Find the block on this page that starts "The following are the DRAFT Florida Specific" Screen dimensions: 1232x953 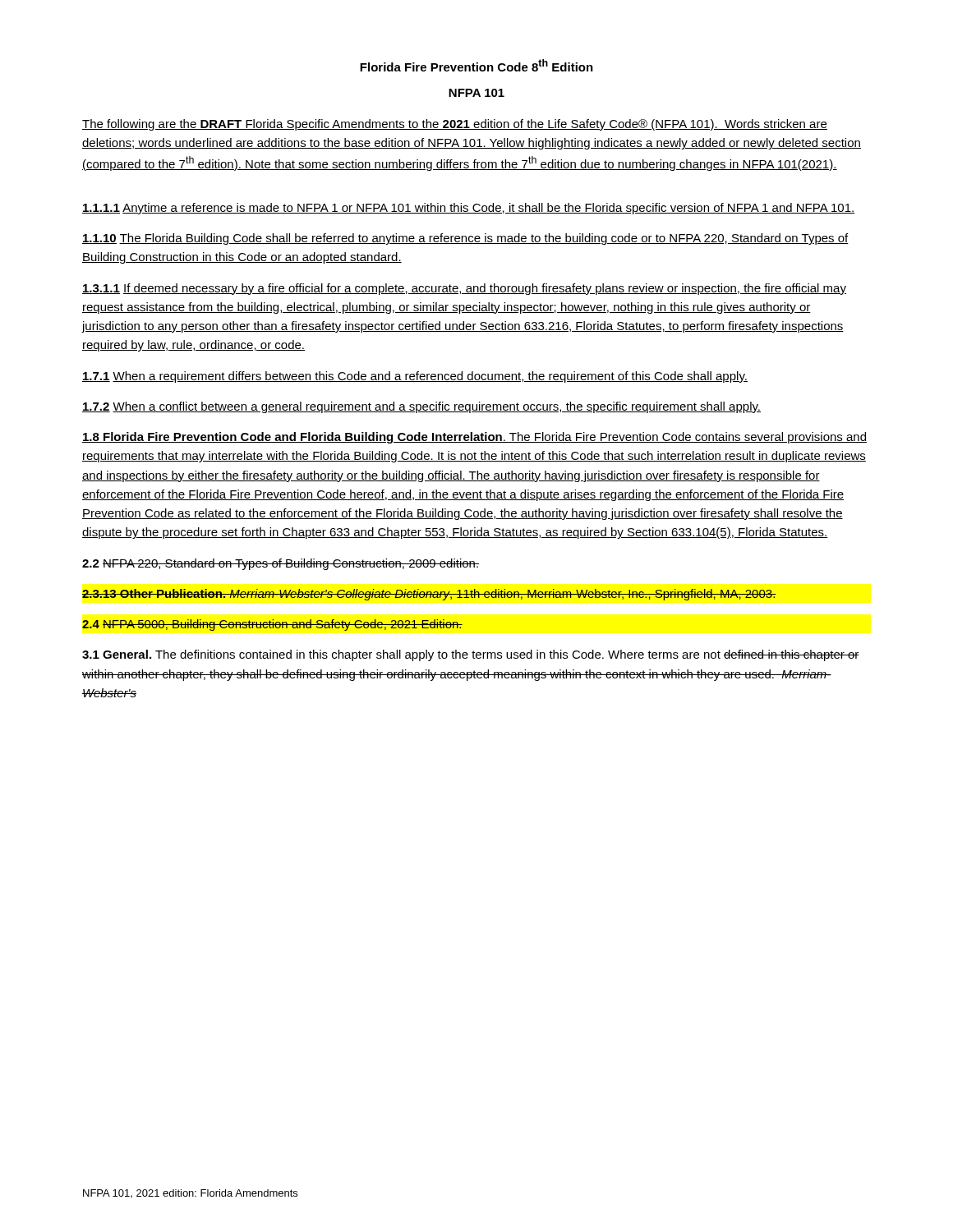point(471,144)
